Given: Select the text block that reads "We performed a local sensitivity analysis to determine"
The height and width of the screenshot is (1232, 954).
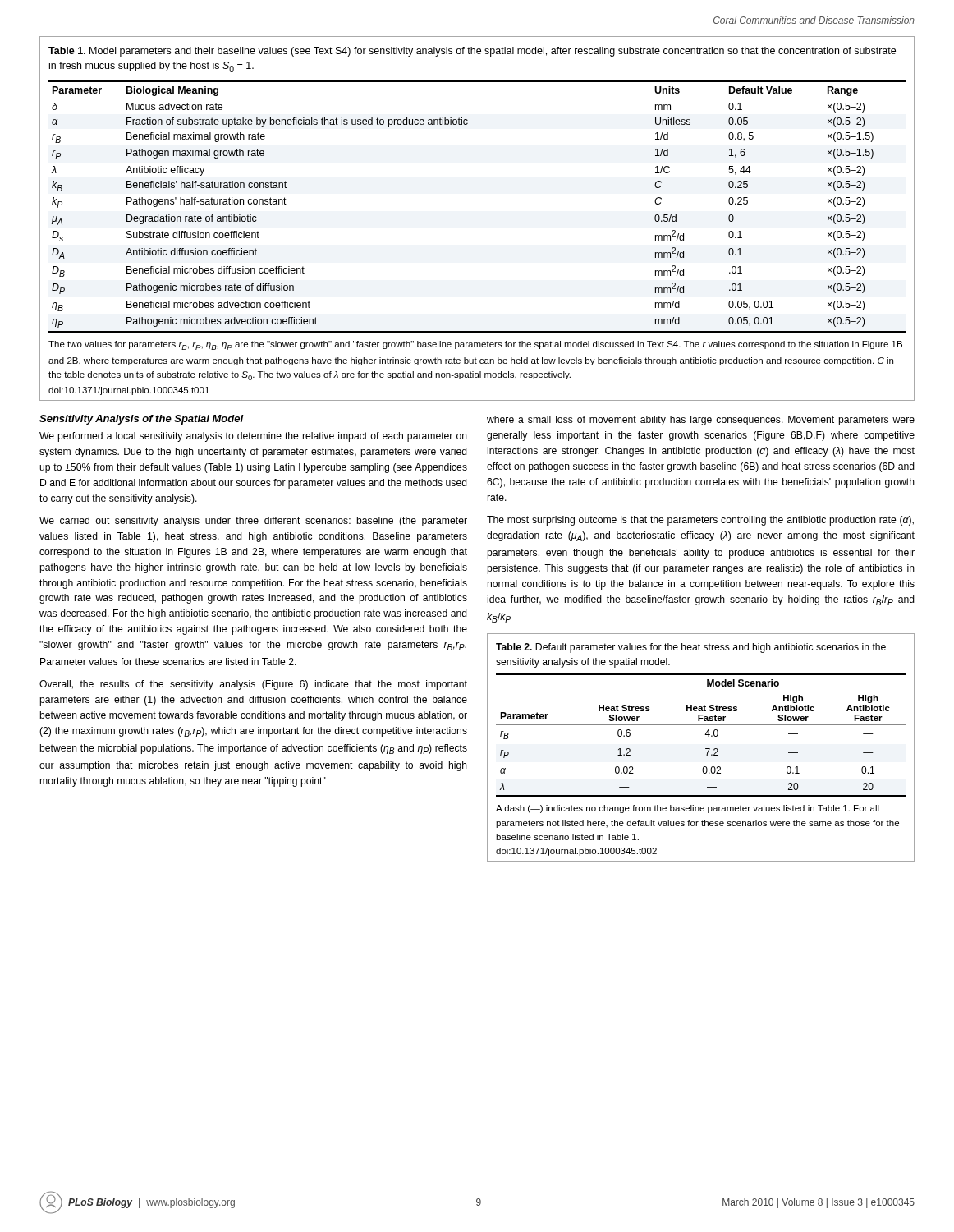Looking at the screenshot, I should (x=253, y=468).
